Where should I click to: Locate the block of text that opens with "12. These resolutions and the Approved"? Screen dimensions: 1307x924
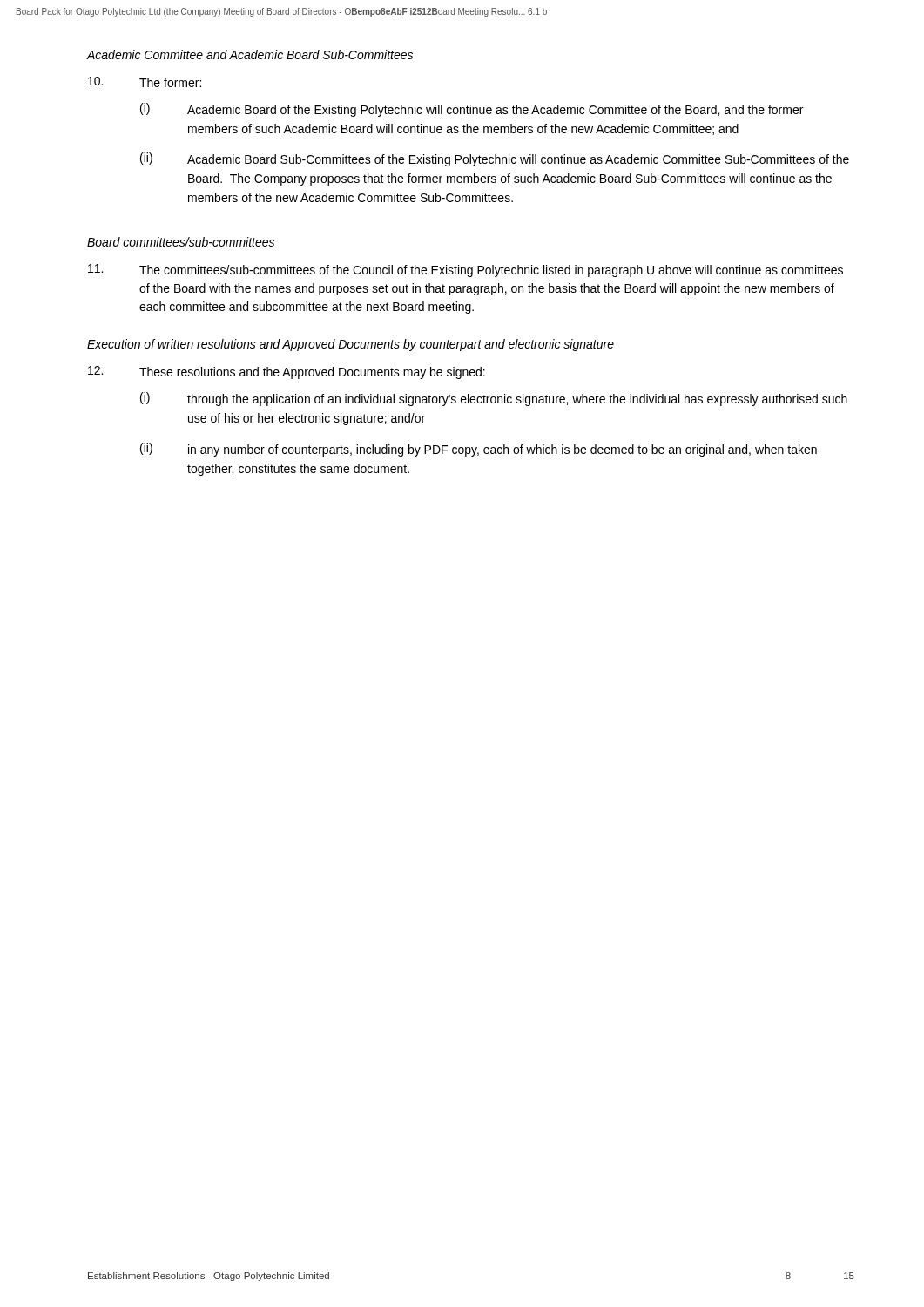471,373
